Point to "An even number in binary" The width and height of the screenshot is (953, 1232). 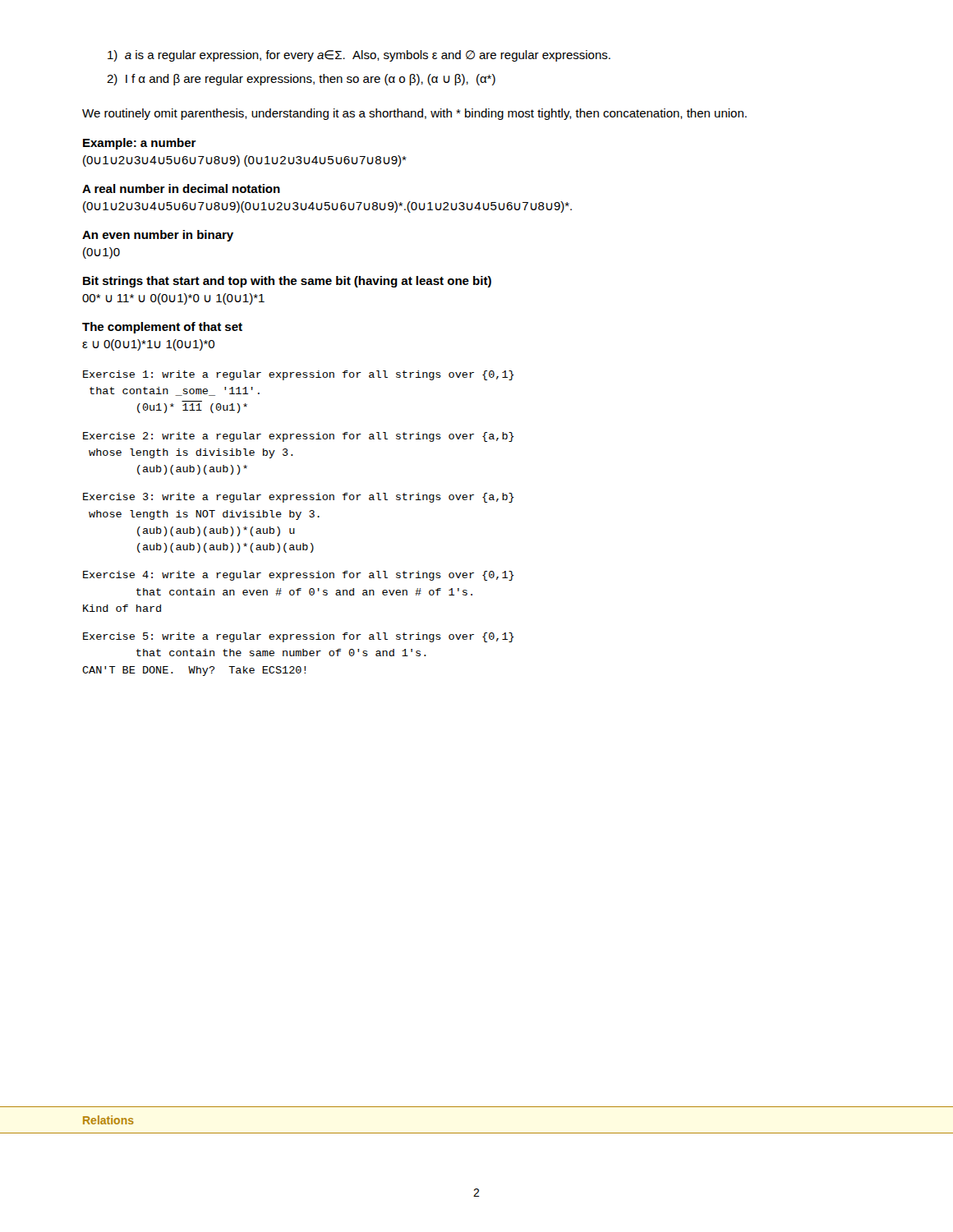158,234
